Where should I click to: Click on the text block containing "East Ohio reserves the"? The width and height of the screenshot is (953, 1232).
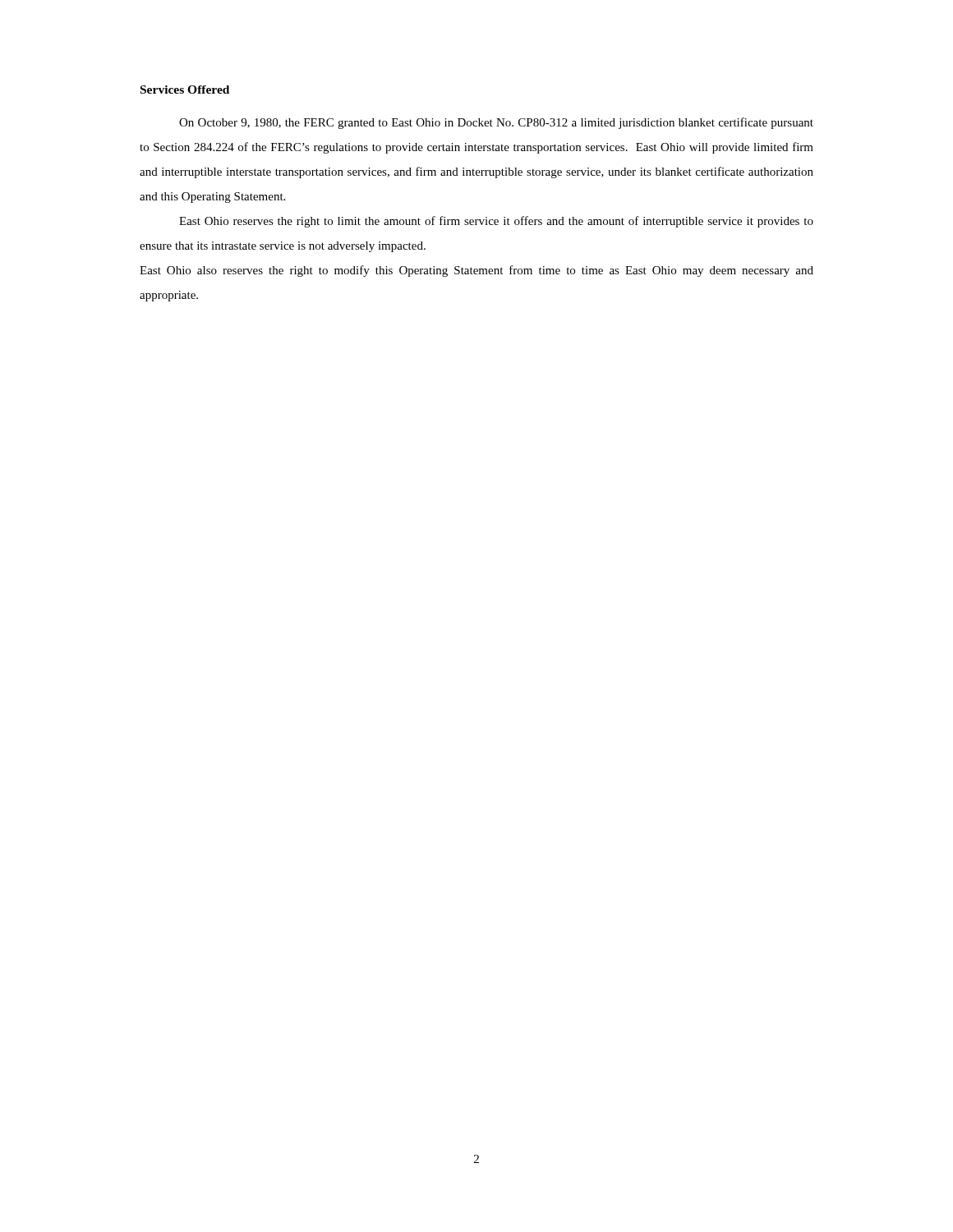(476, 258)
